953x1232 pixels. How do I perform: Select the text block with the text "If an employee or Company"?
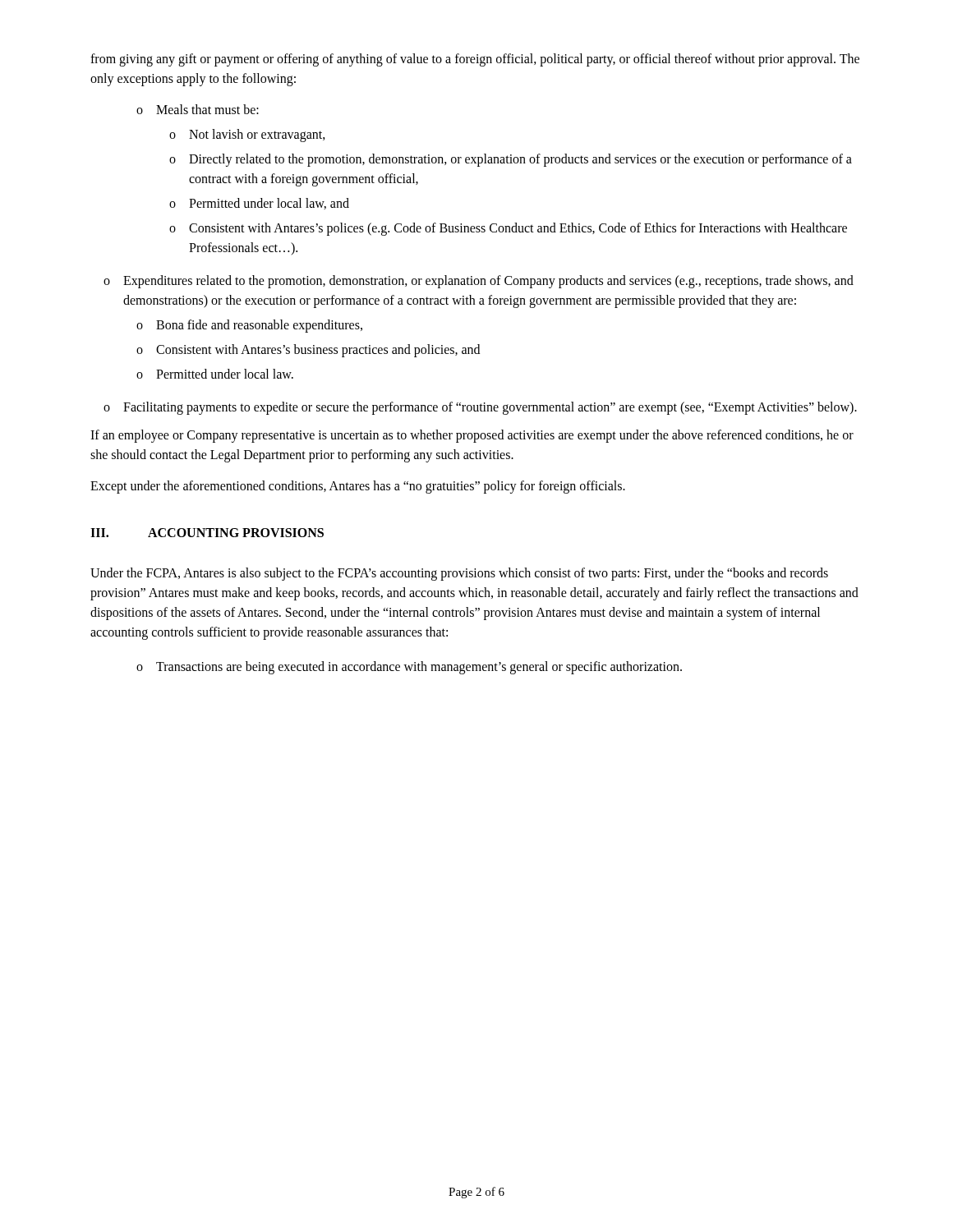click(x=472, y=445)
